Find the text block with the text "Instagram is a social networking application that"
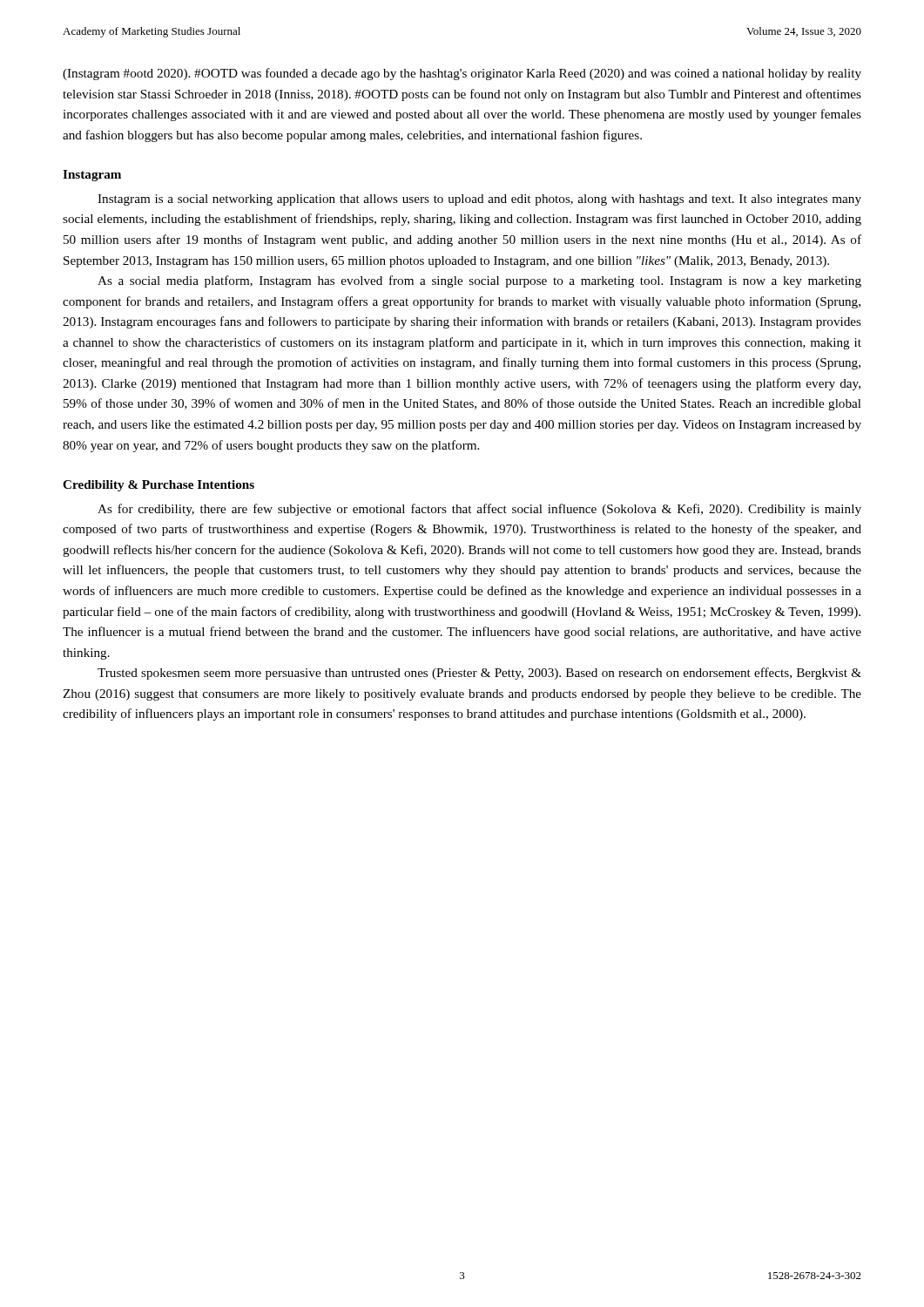 point(462,229)
